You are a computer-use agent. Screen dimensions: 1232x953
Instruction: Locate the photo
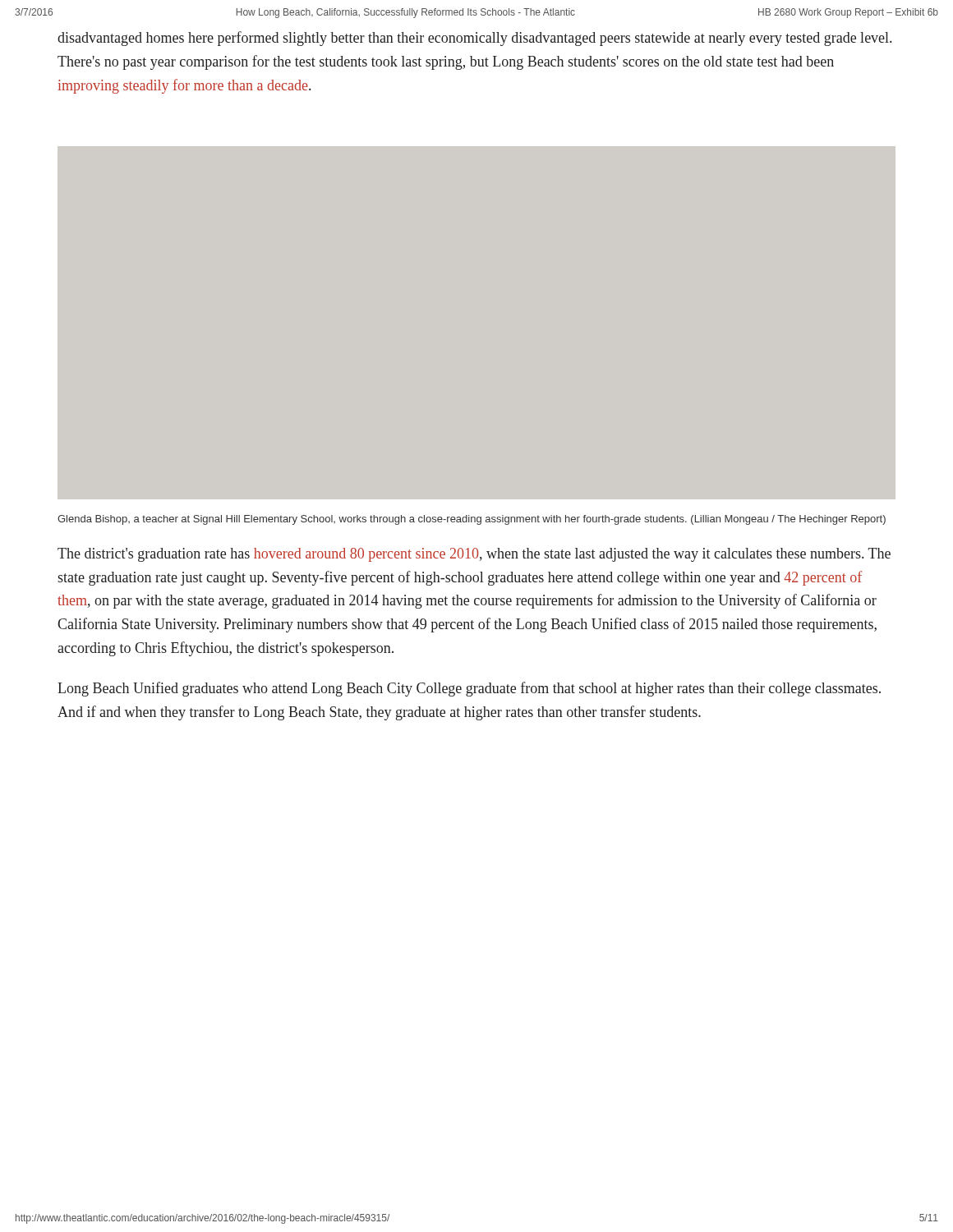coord(476,323)
